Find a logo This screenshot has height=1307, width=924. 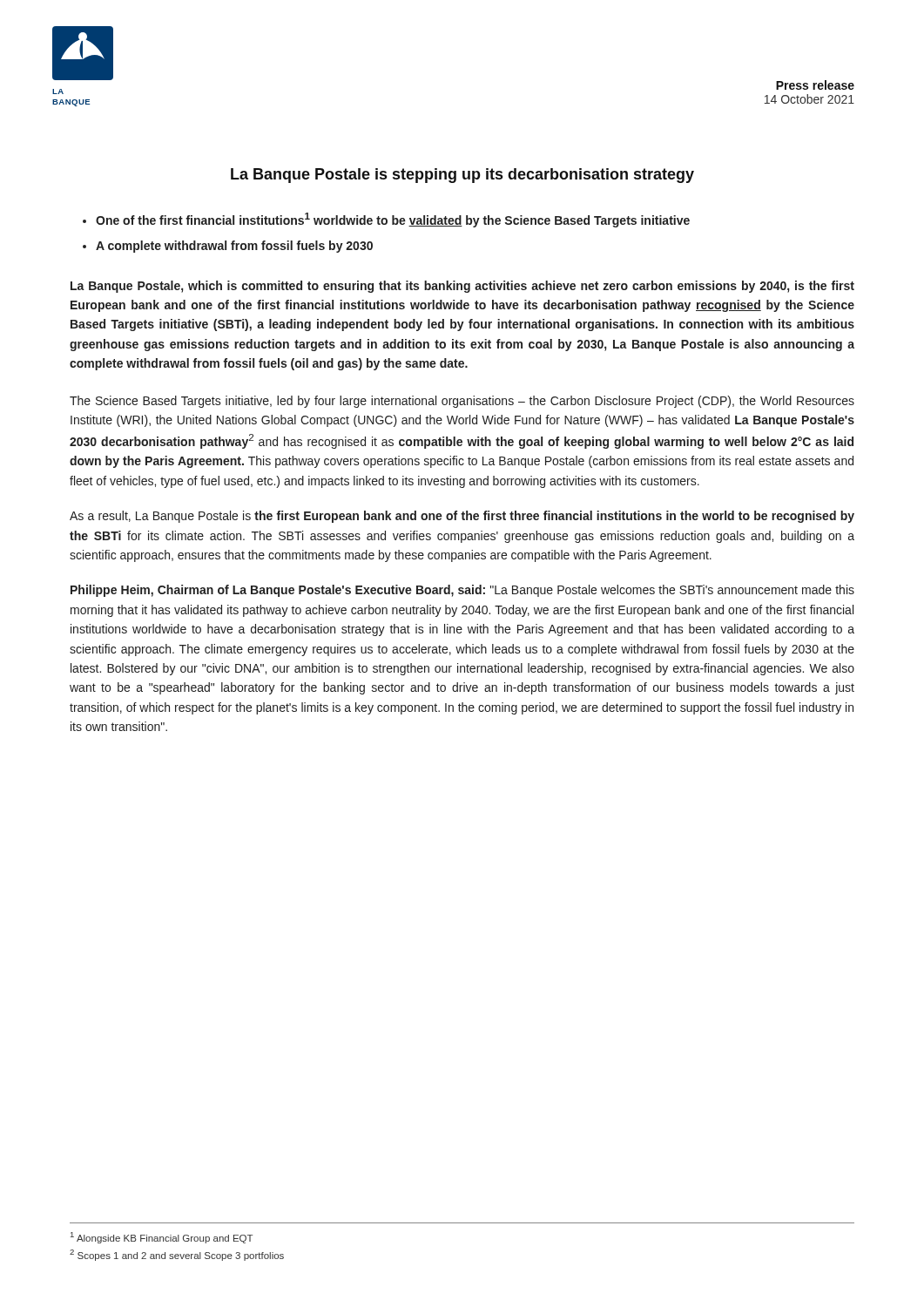105,68
